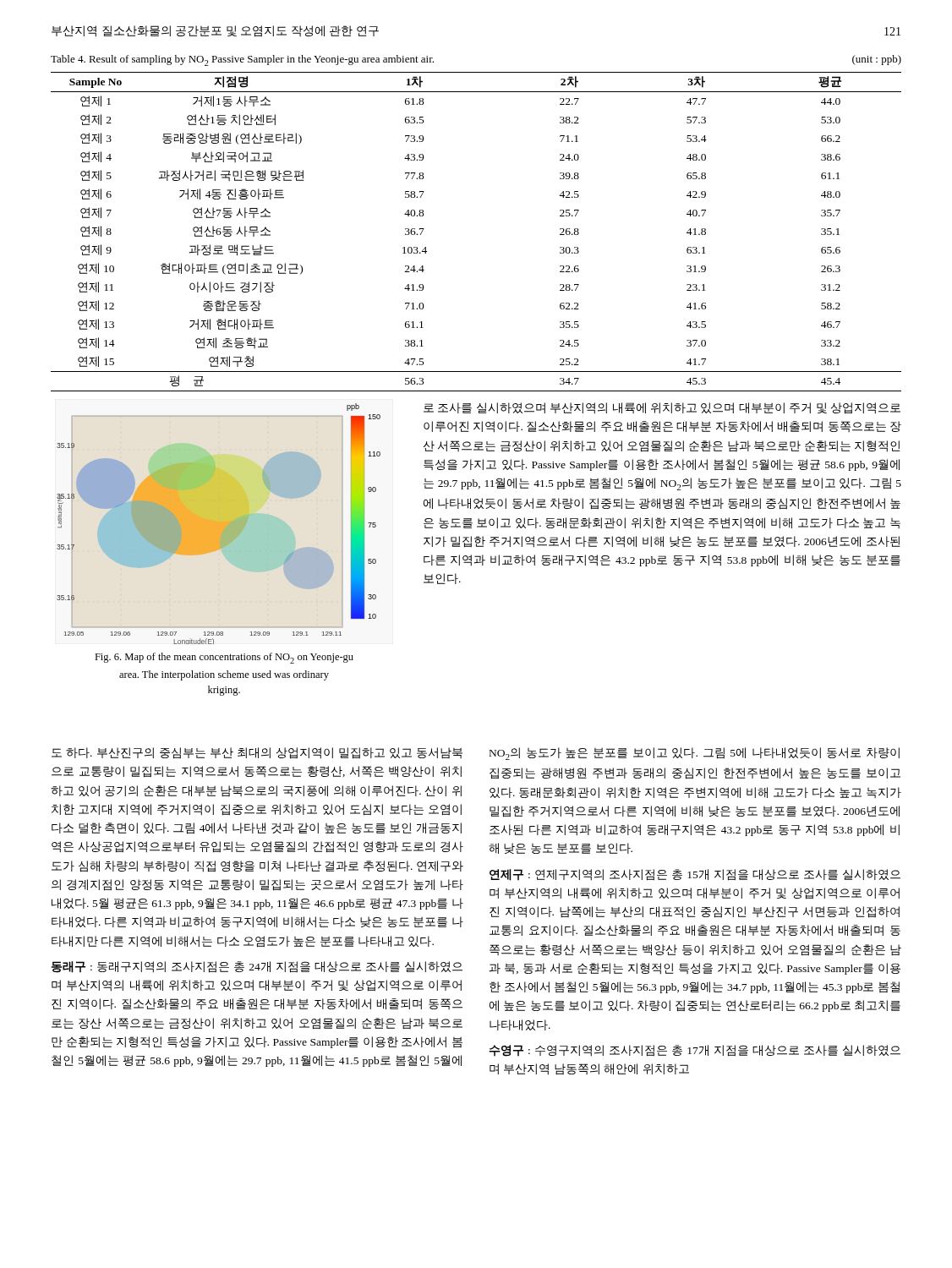This screenshot has height=1268, width=952.
Task: Locate the caption that opens with "Table 4. Result of sampling by NO2 Passive"
Action: click(x=240, y=60)
